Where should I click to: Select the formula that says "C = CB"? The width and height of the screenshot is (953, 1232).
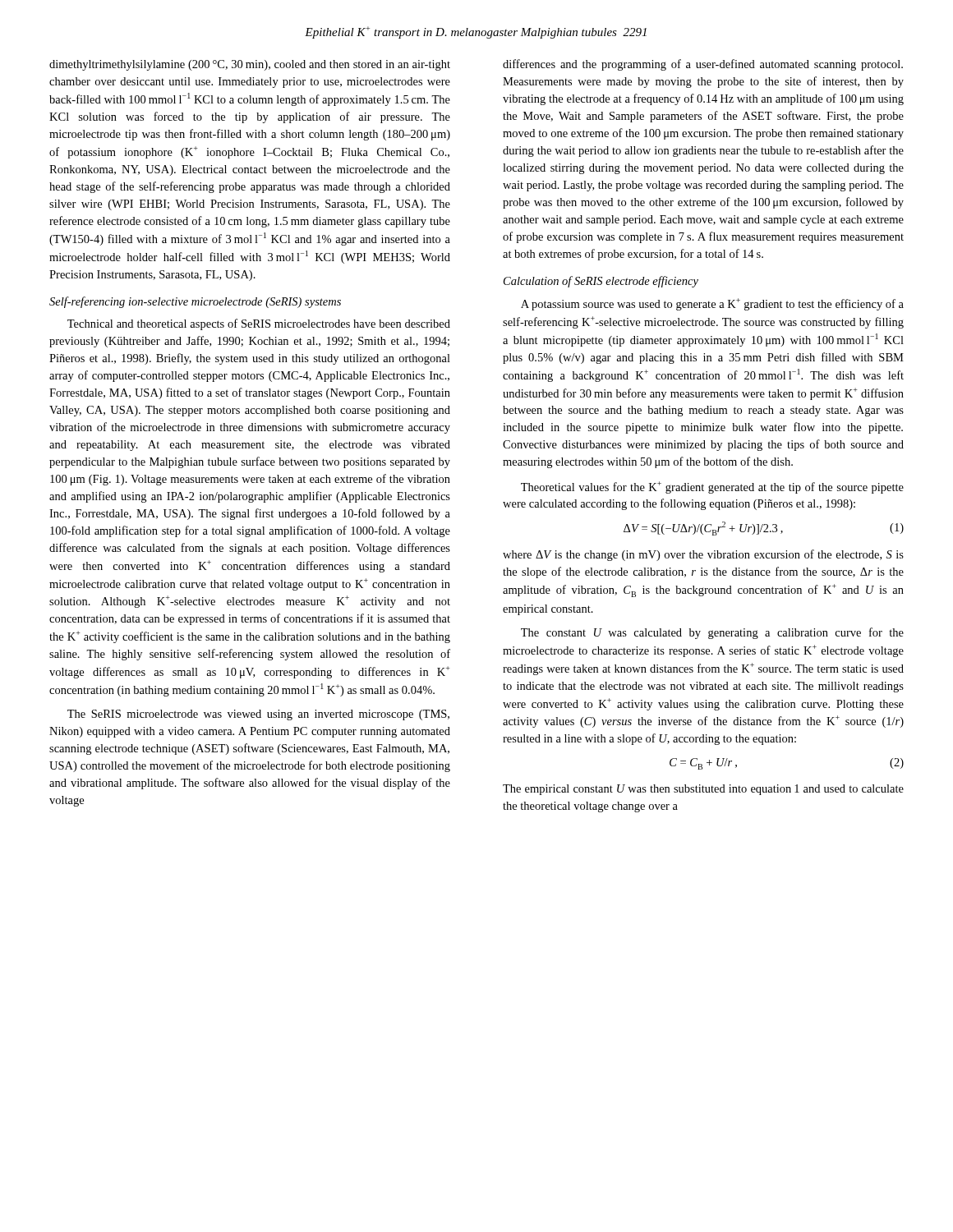[709, 763]
